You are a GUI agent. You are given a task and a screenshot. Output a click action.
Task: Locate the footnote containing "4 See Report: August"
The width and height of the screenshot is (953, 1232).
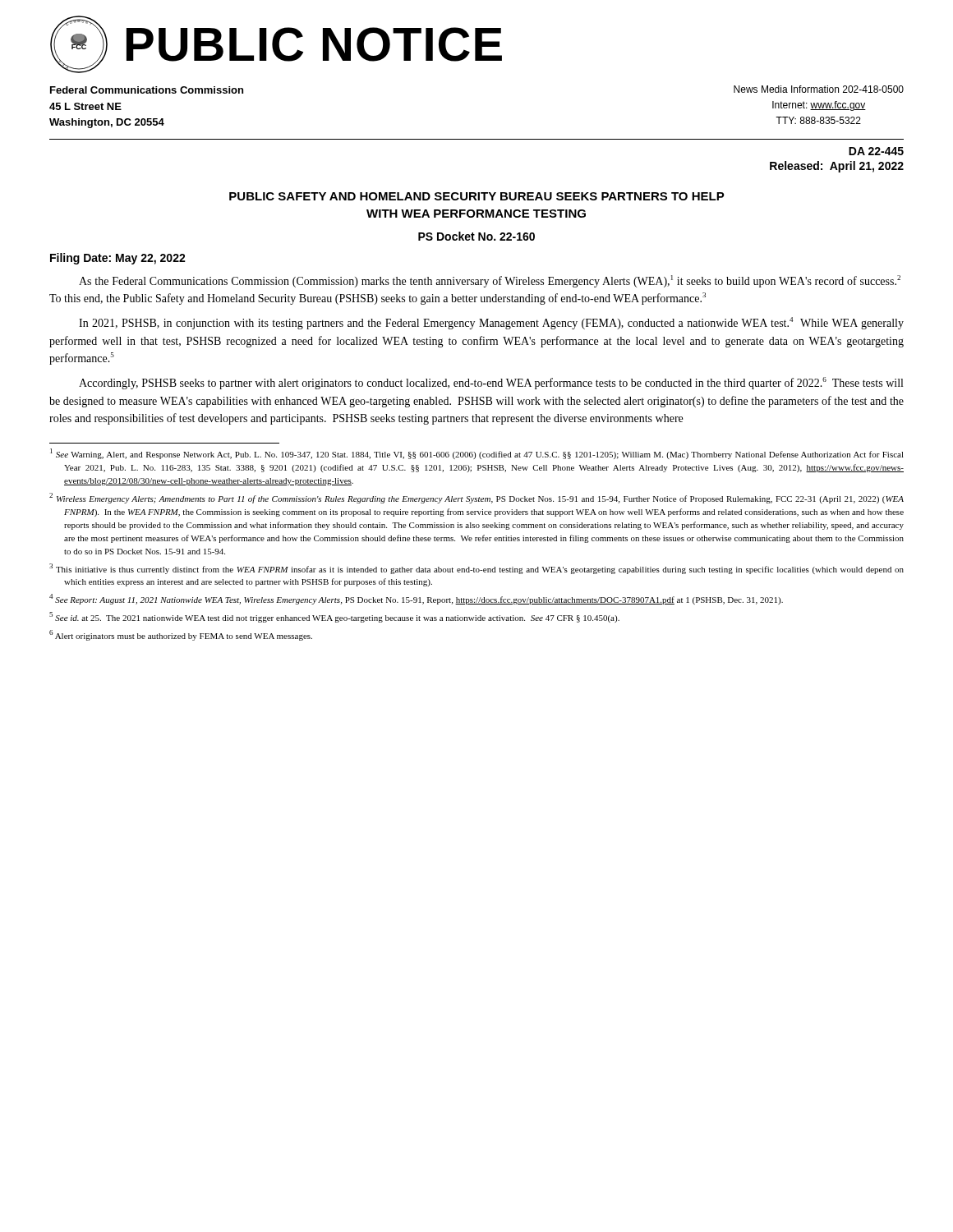point(416,599)
